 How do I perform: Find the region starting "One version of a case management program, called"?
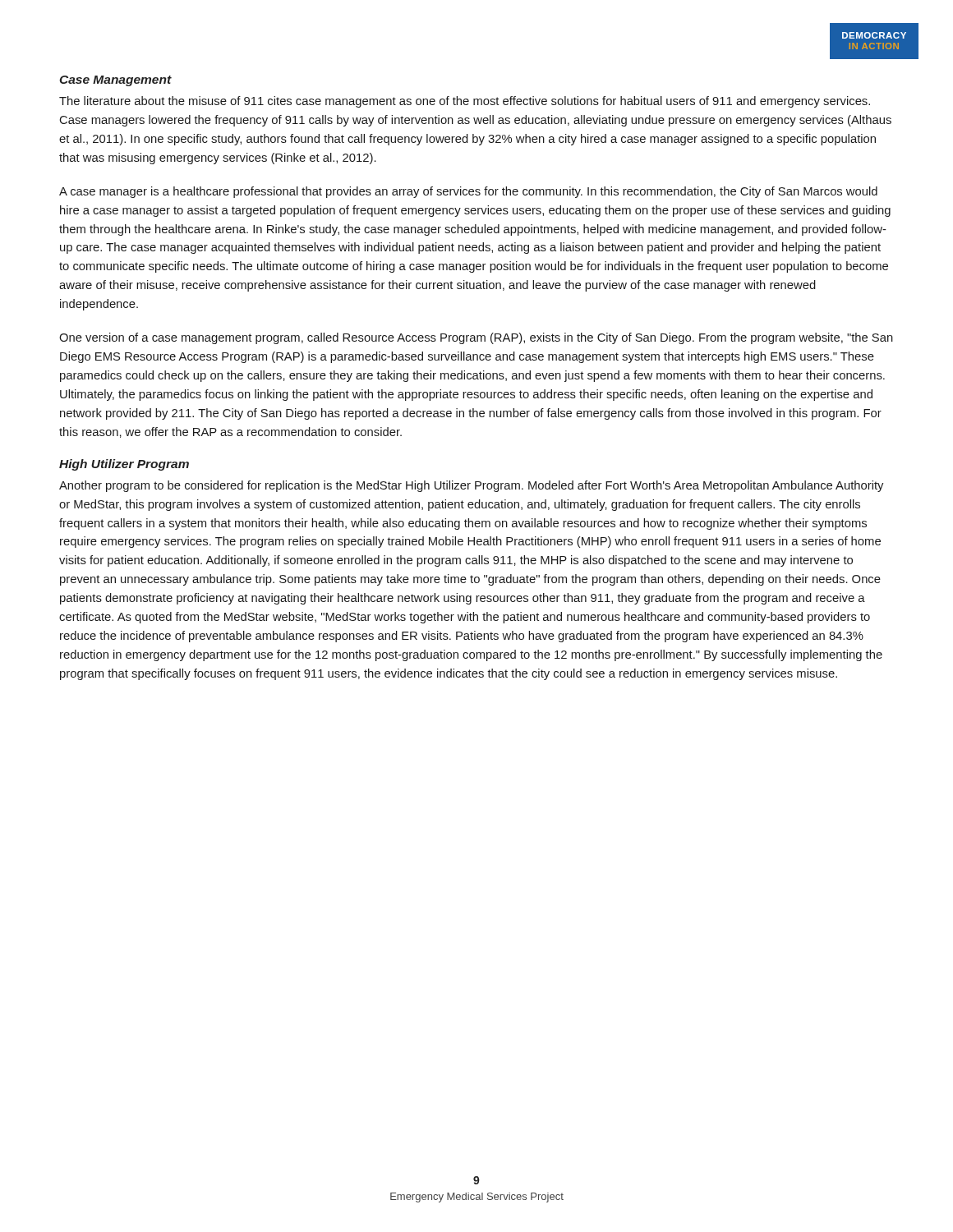pos(476,385)
